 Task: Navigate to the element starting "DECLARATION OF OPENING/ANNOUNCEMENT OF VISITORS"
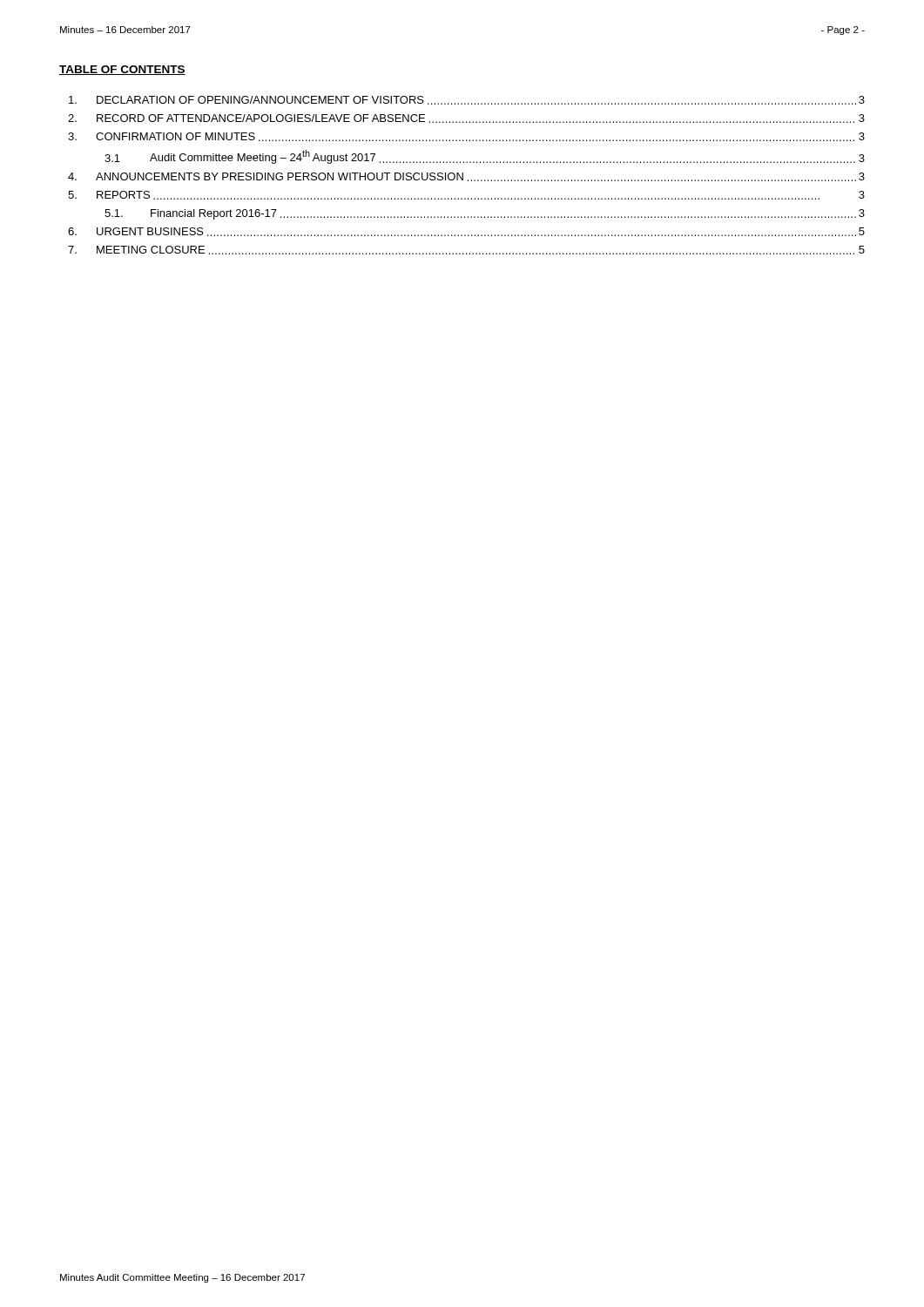462,100
